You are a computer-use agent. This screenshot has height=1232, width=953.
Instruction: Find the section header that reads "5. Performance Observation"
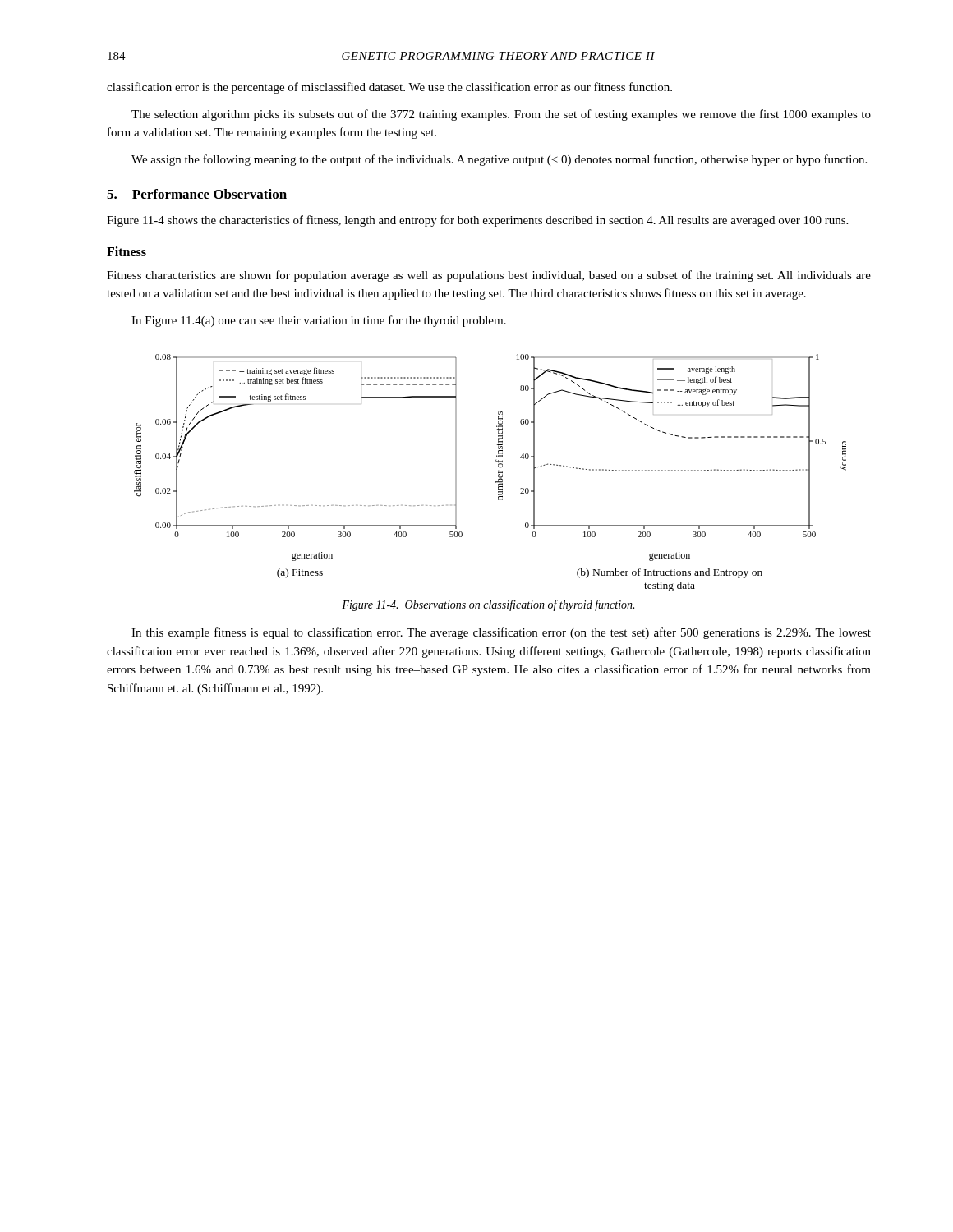[x=197, y=195]
